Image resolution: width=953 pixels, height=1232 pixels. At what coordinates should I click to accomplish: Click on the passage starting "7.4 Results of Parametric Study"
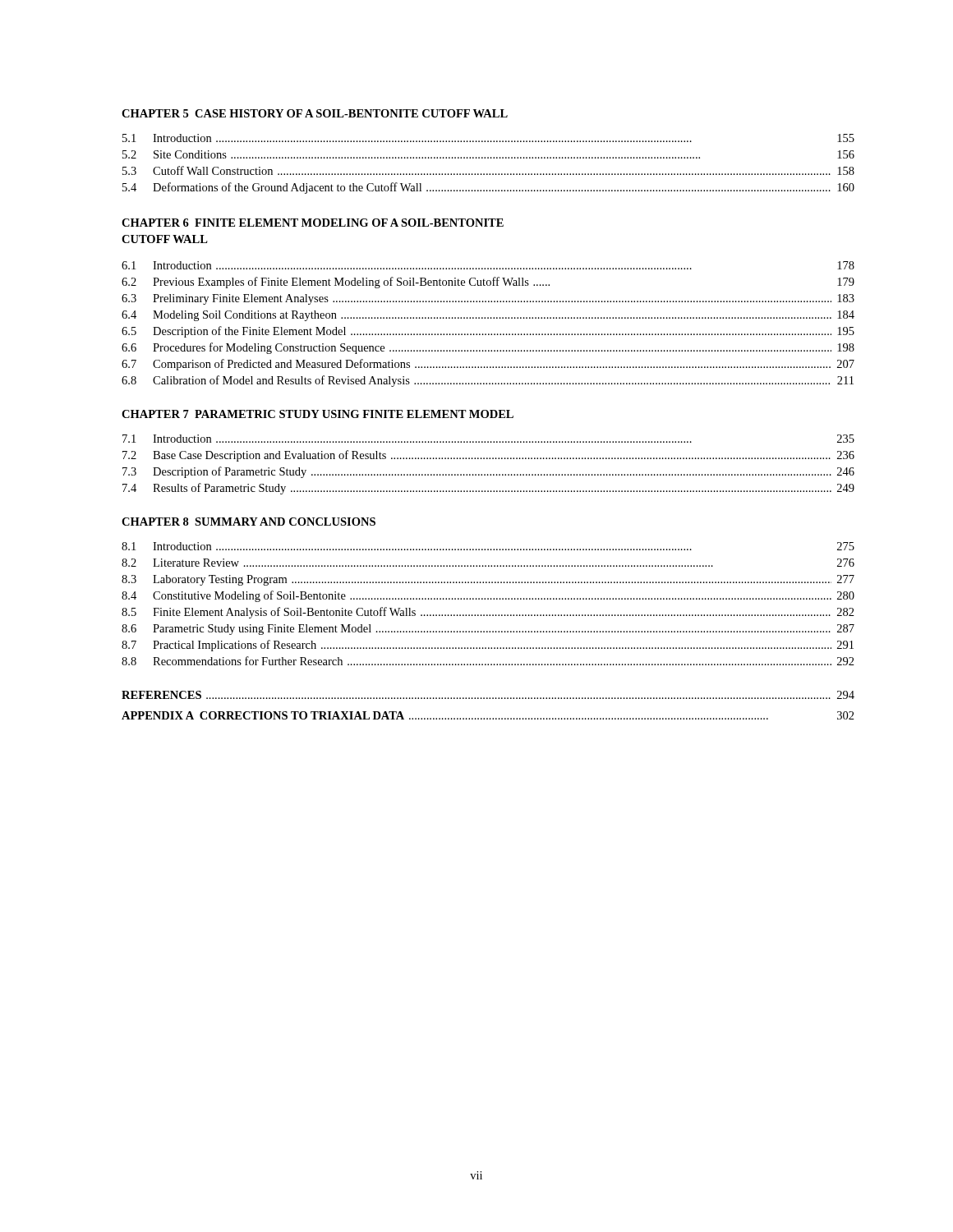click(488, 488)
